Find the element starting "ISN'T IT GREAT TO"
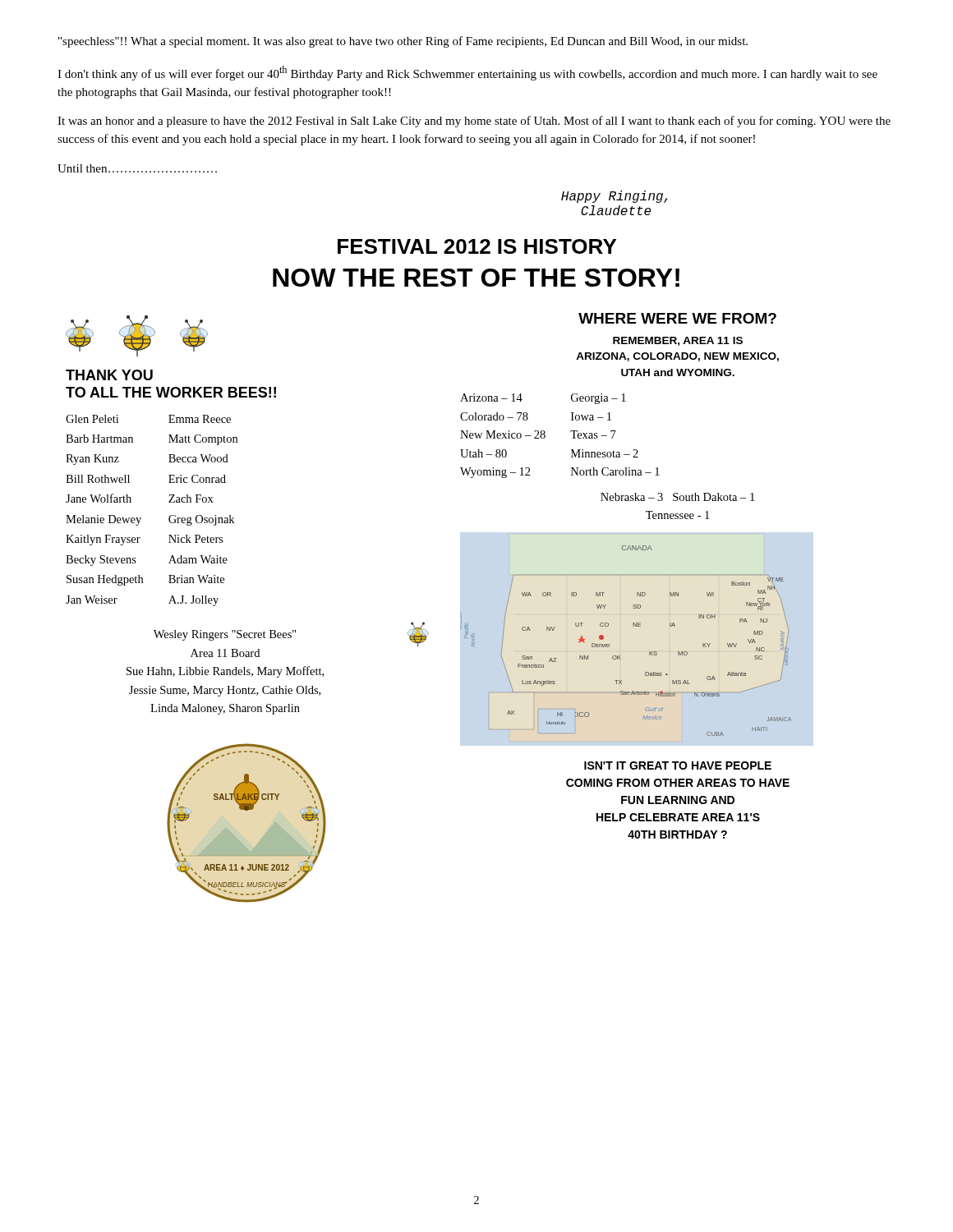The width and height of the screenshot is (953, 1232). click(x=678, y=800)
